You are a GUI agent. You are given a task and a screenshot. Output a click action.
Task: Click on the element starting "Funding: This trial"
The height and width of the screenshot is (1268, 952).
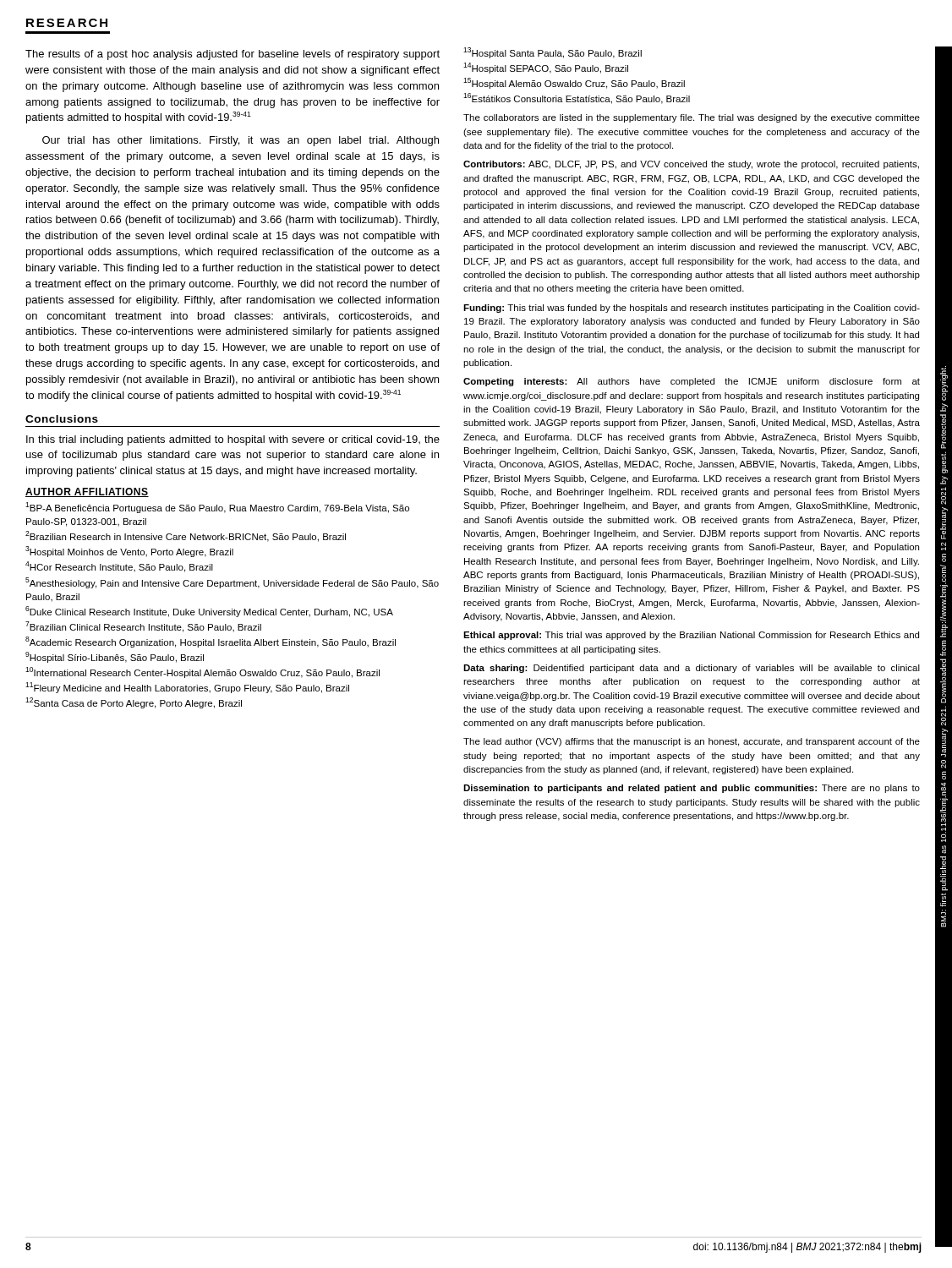[x=692, y=335]
